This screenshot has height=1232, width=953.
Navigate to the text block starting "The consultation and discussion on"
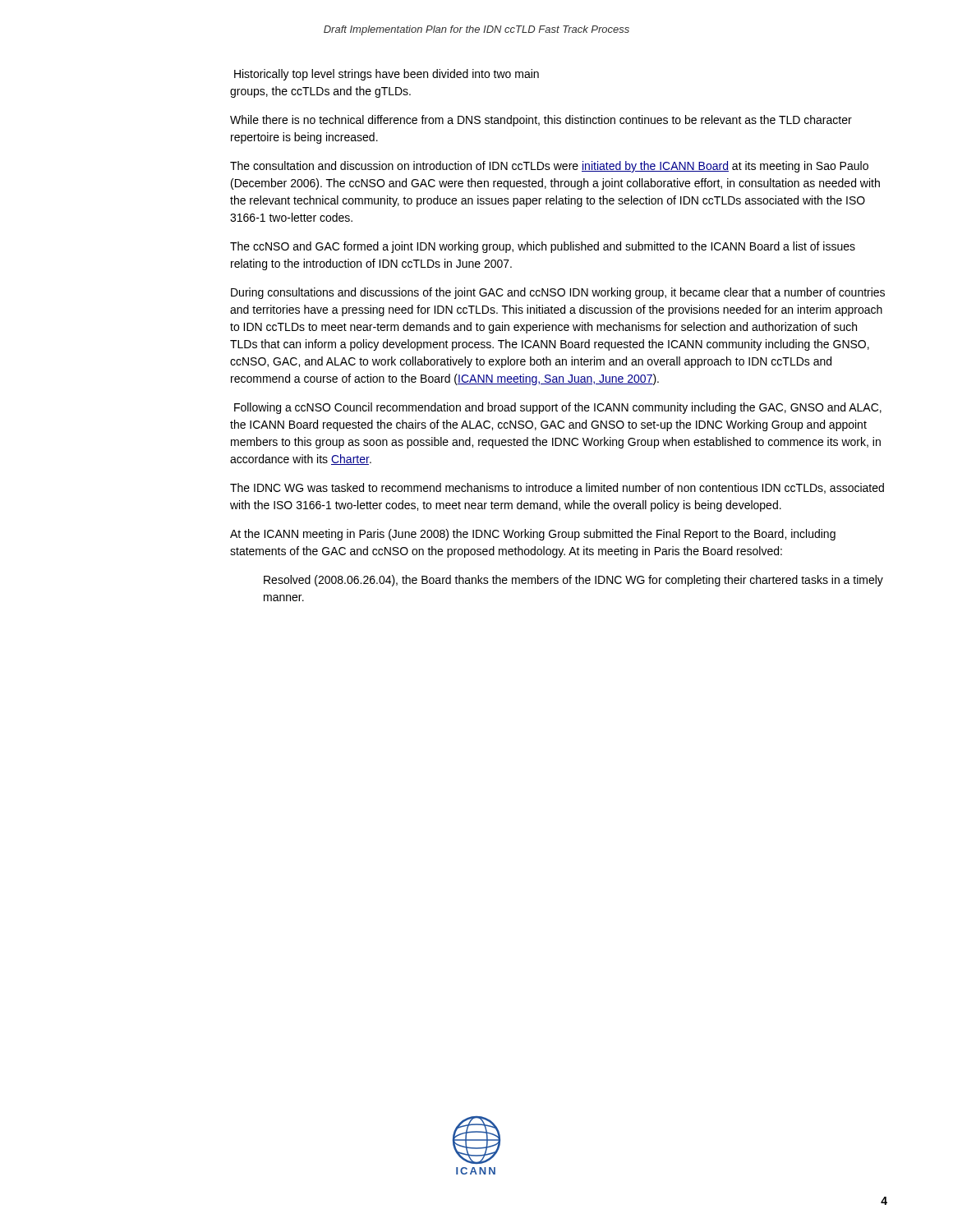click(x=555, y=192)
